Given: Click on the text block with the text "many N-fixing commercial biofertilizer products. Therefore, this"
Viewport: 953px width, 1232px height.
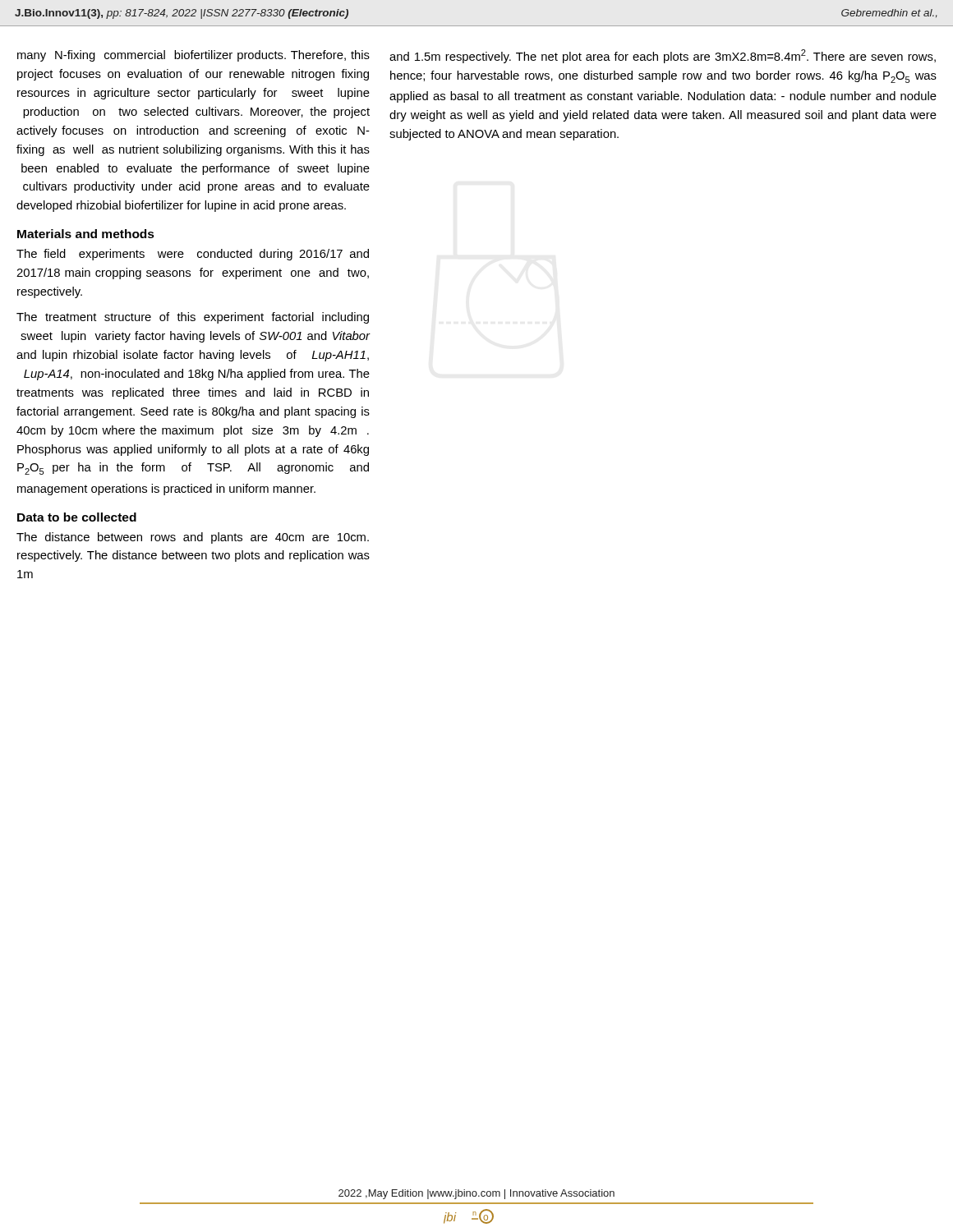Looking at the screenshot, I should (193, 130).
